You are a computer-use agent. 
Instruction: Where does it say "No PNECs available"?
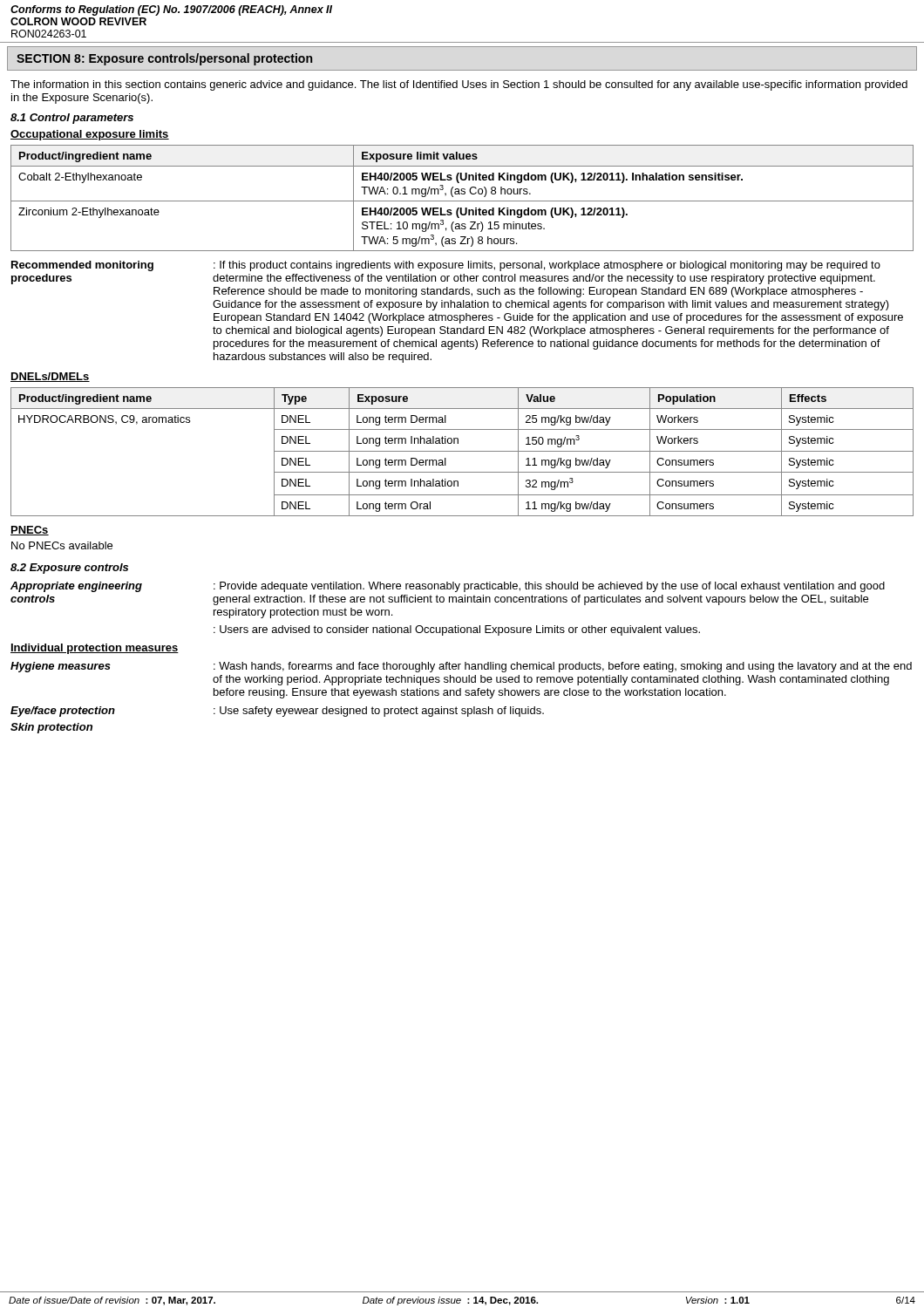click(62, 545)
